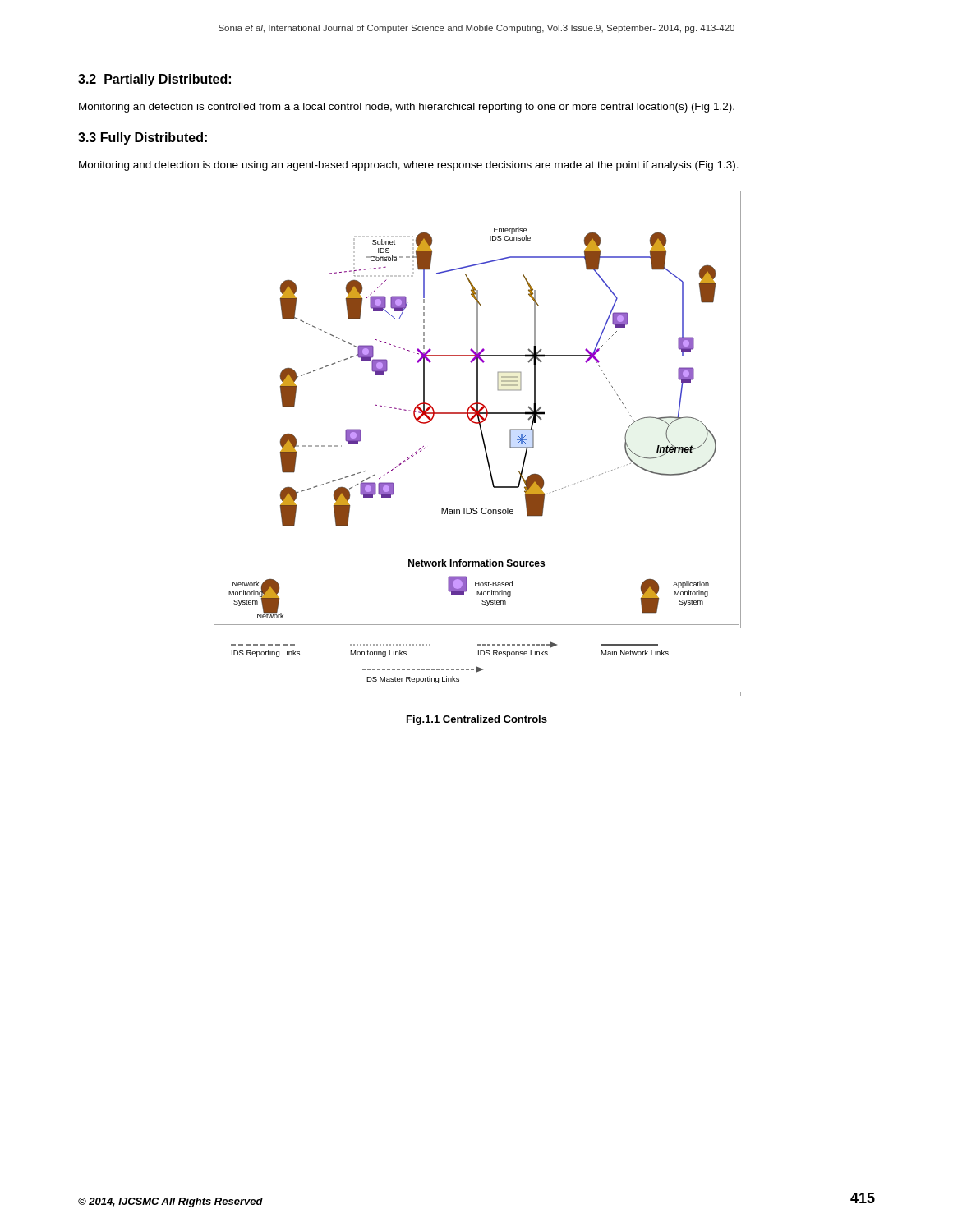Point to the text block starting "Monitoring and detection is done"
Image resolution: width=953 pixels, height=1232 pixels.
tap(409, 165)
